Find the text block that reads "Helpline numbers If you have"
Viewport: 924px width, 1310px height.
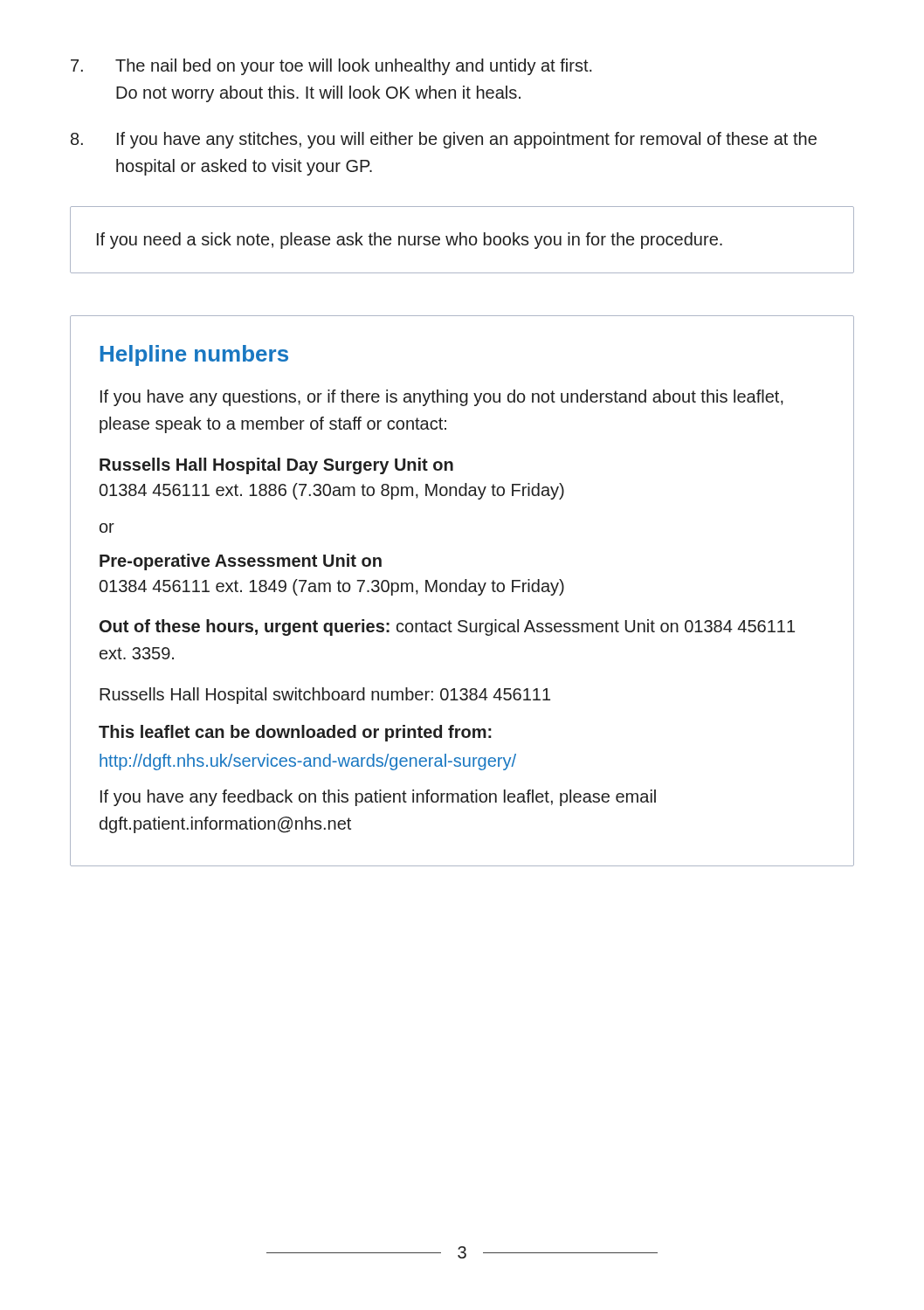(x=462, y=589)
